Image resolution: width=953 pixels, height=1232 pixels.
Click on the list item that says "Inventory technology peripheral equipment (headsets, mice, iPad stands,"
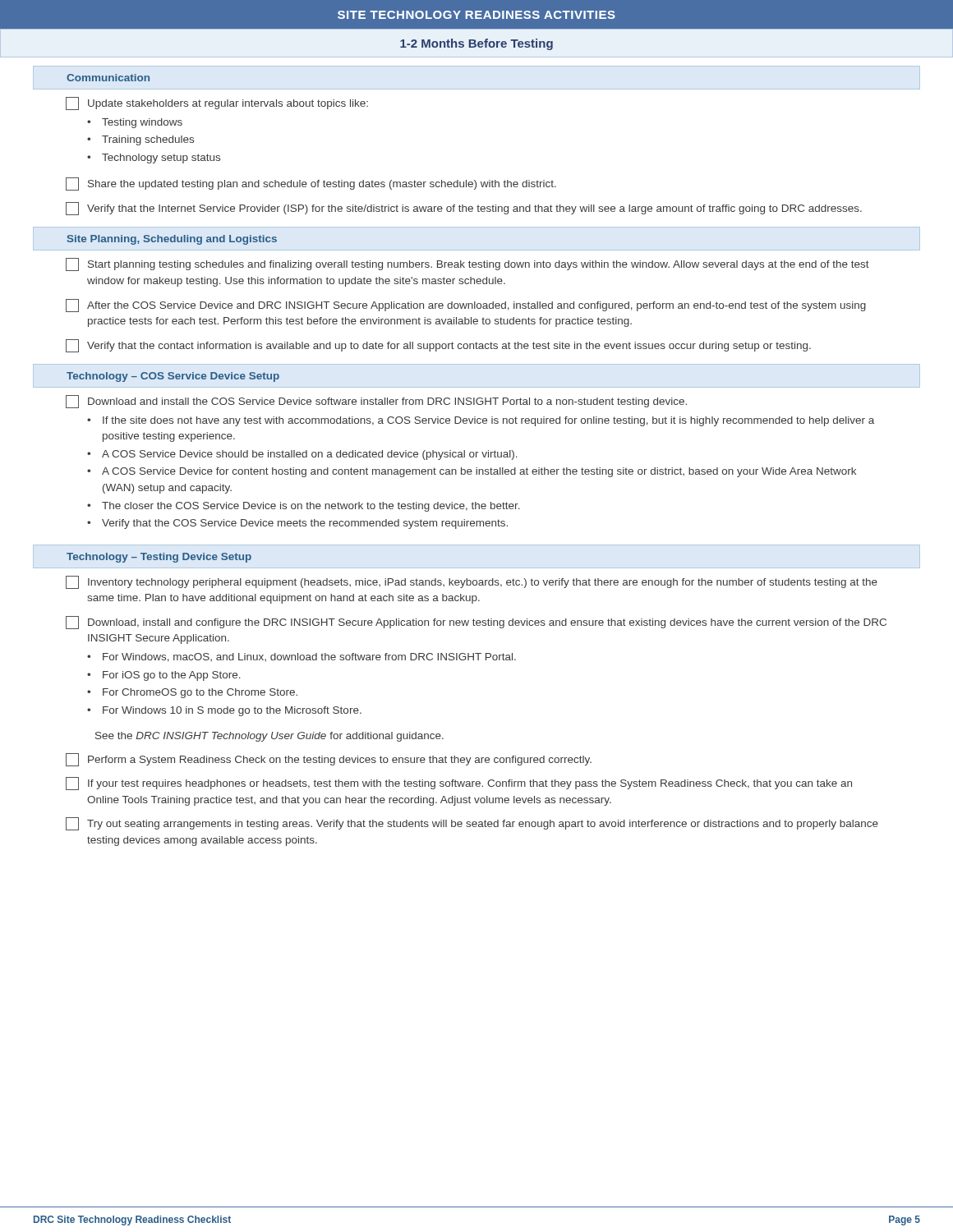click(476, 590)
